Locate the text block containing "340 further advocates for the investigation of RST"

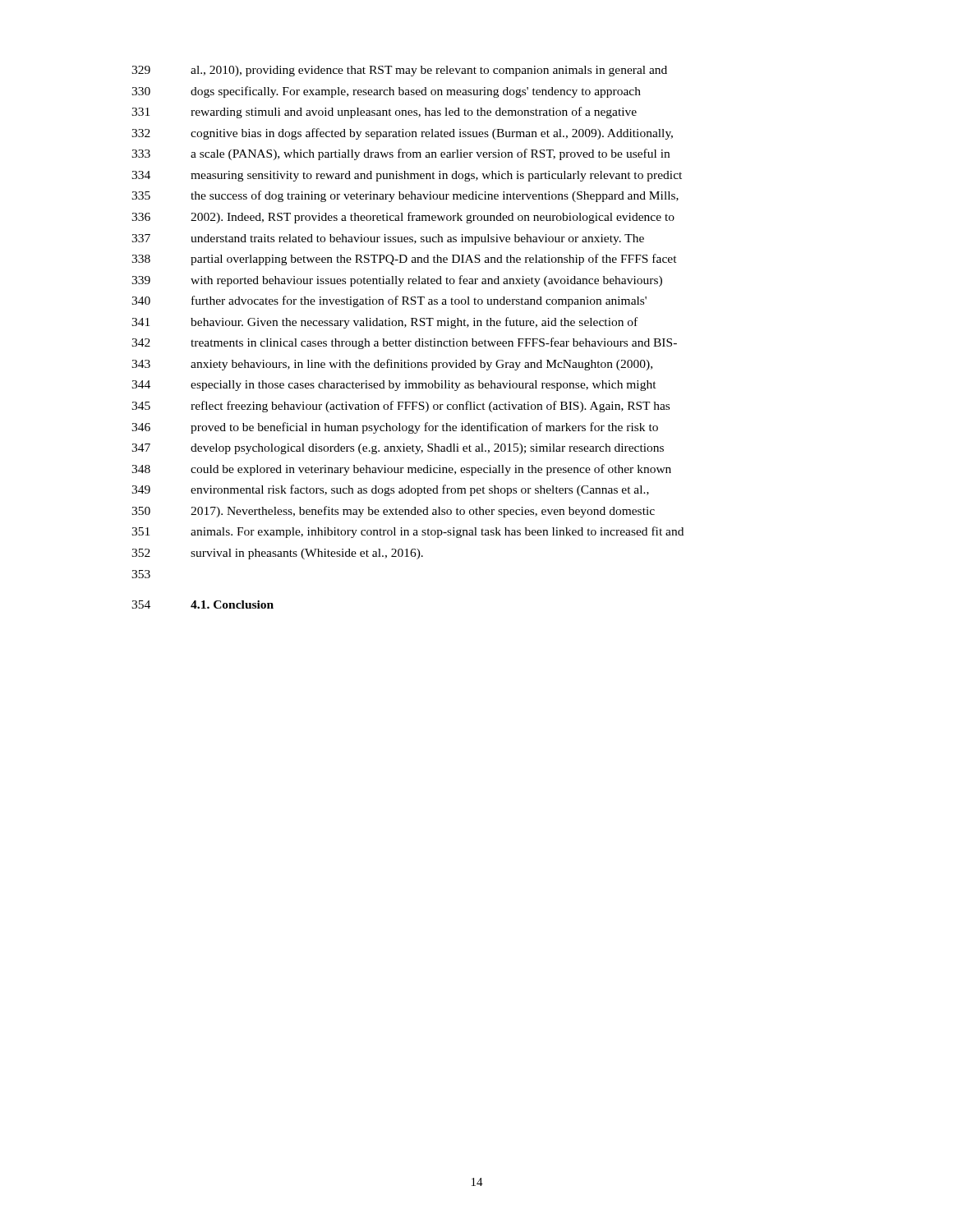click(x=489, y=301)
